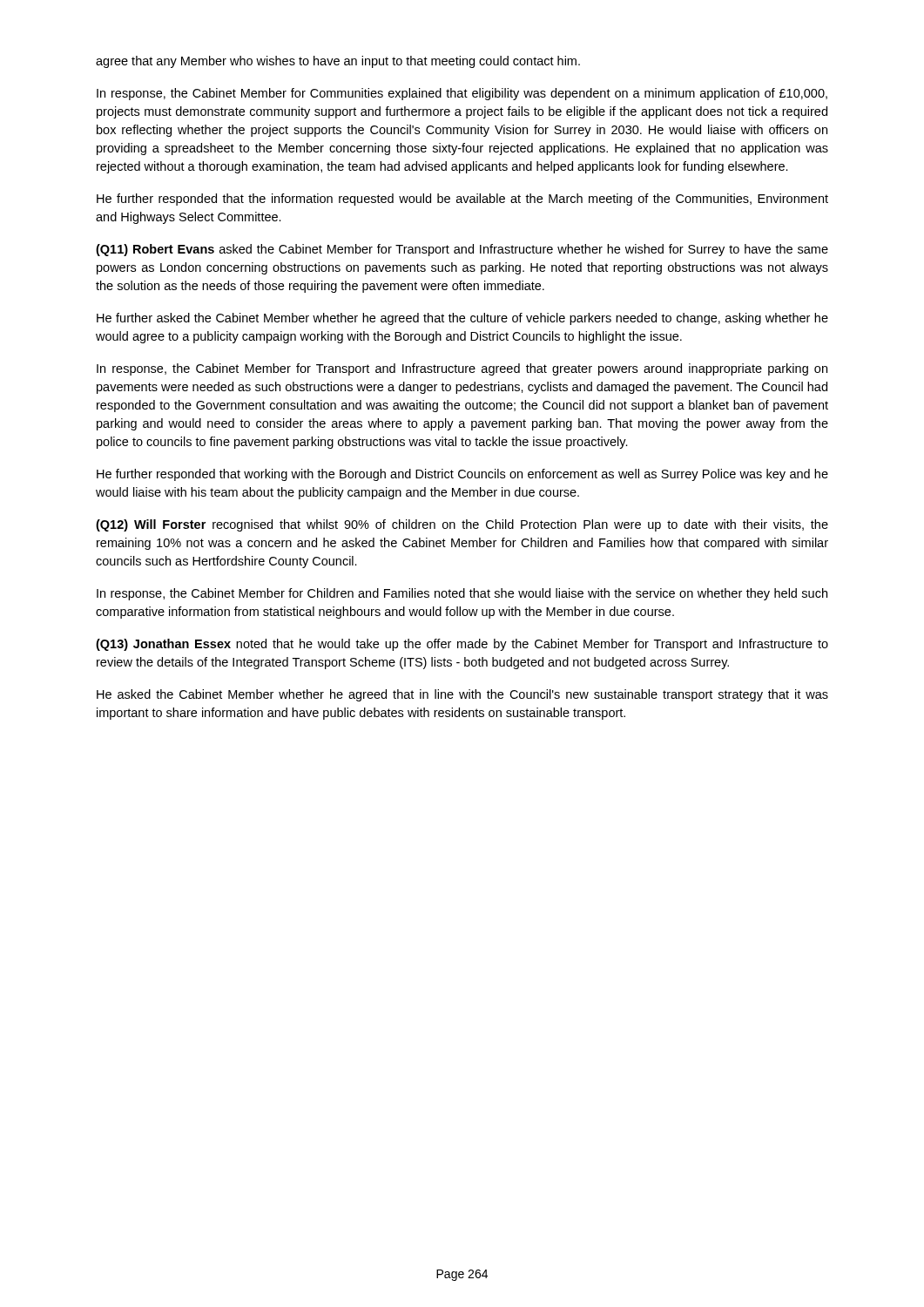Screen dimensions: 1307x924
Task: Where is the passage that starts "(Q12) Will Forster recognised"?
Action: coord(462,543)
